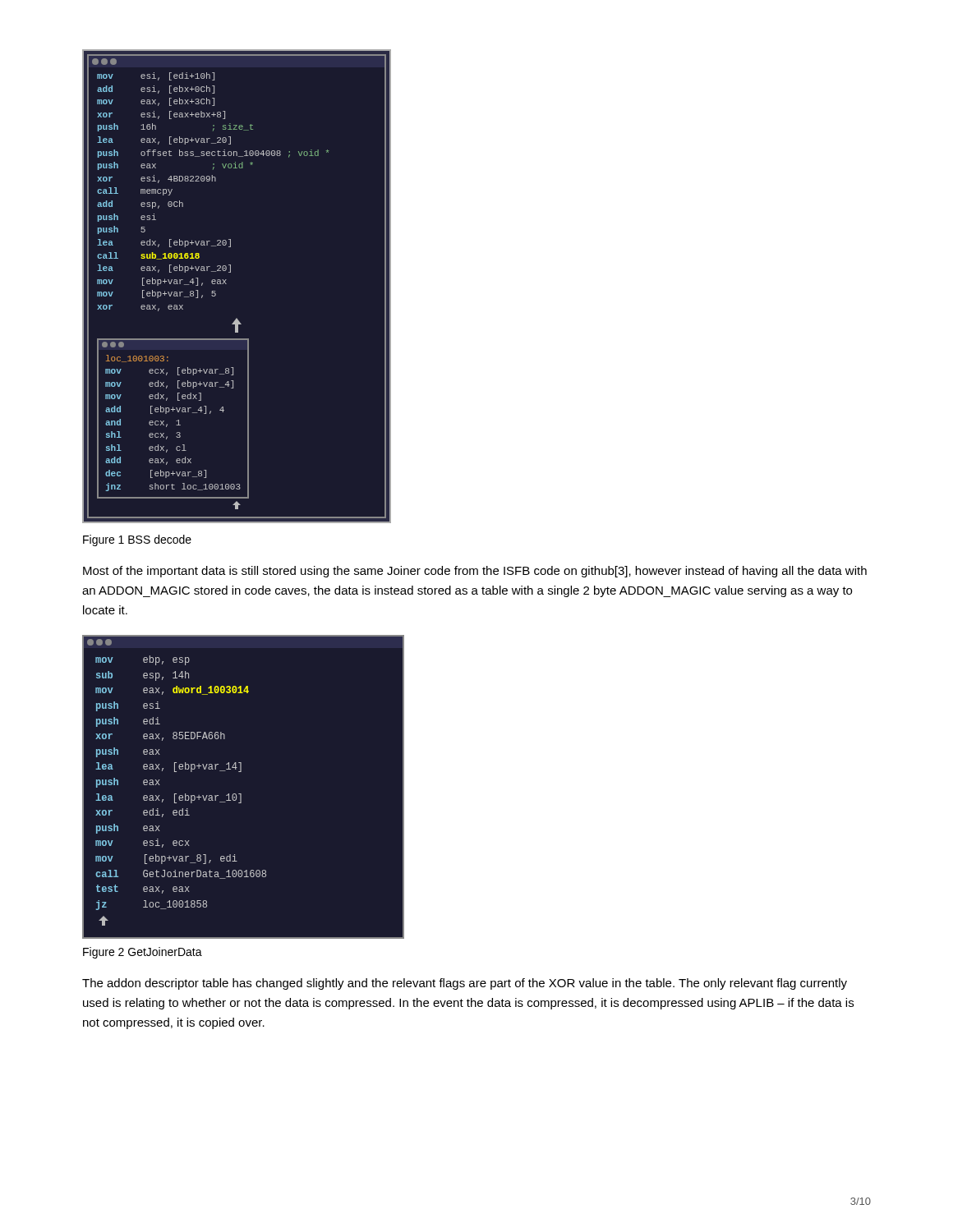Screen dimensions: 1232x953
Task: Select the text block containing "The addon descriptor table has changed slightly and"
Action: [468, 1002]
